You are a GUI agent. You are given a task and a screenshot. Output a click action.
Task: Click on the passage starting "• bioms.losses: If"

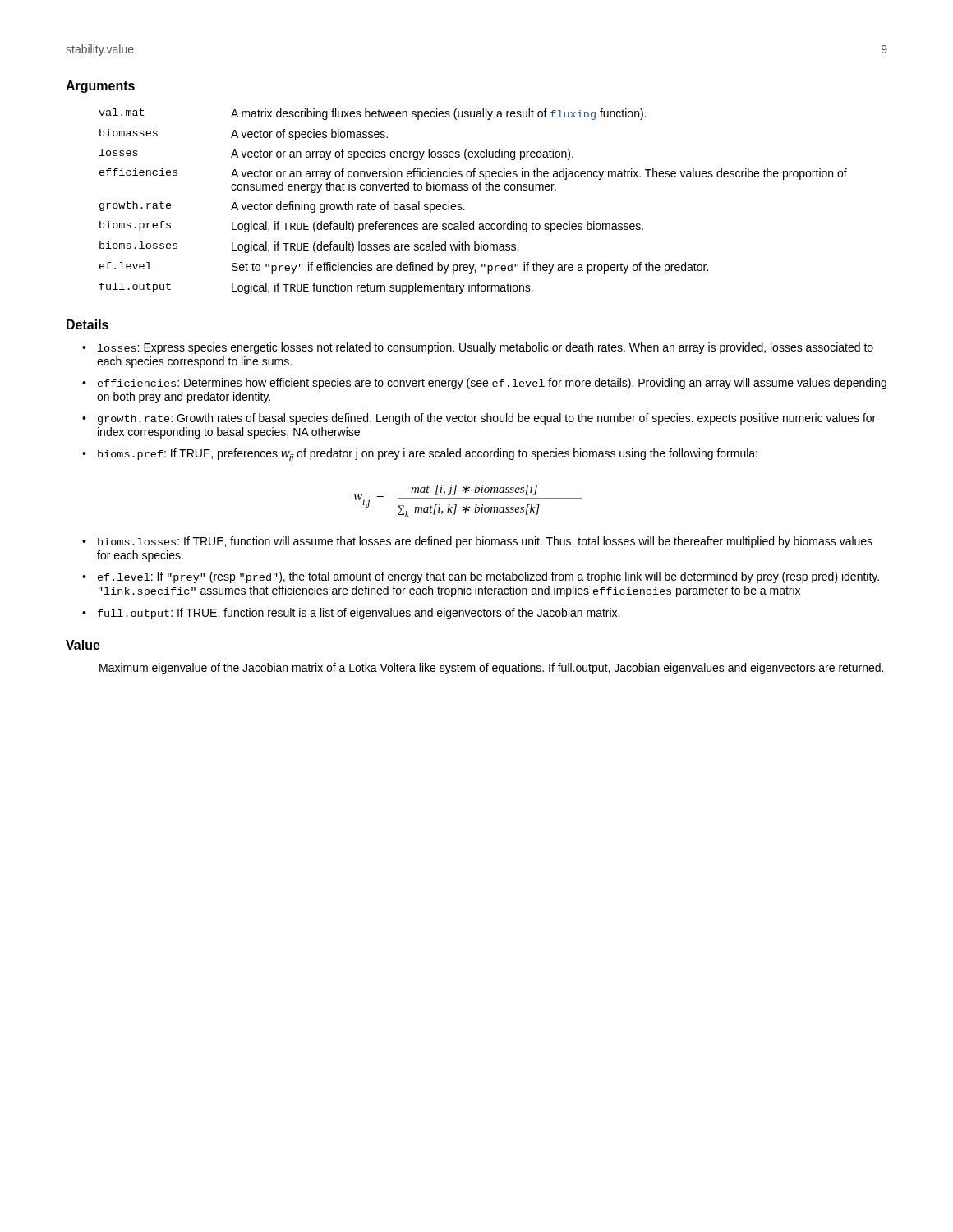pyautogui.click(x=485, y=548)
